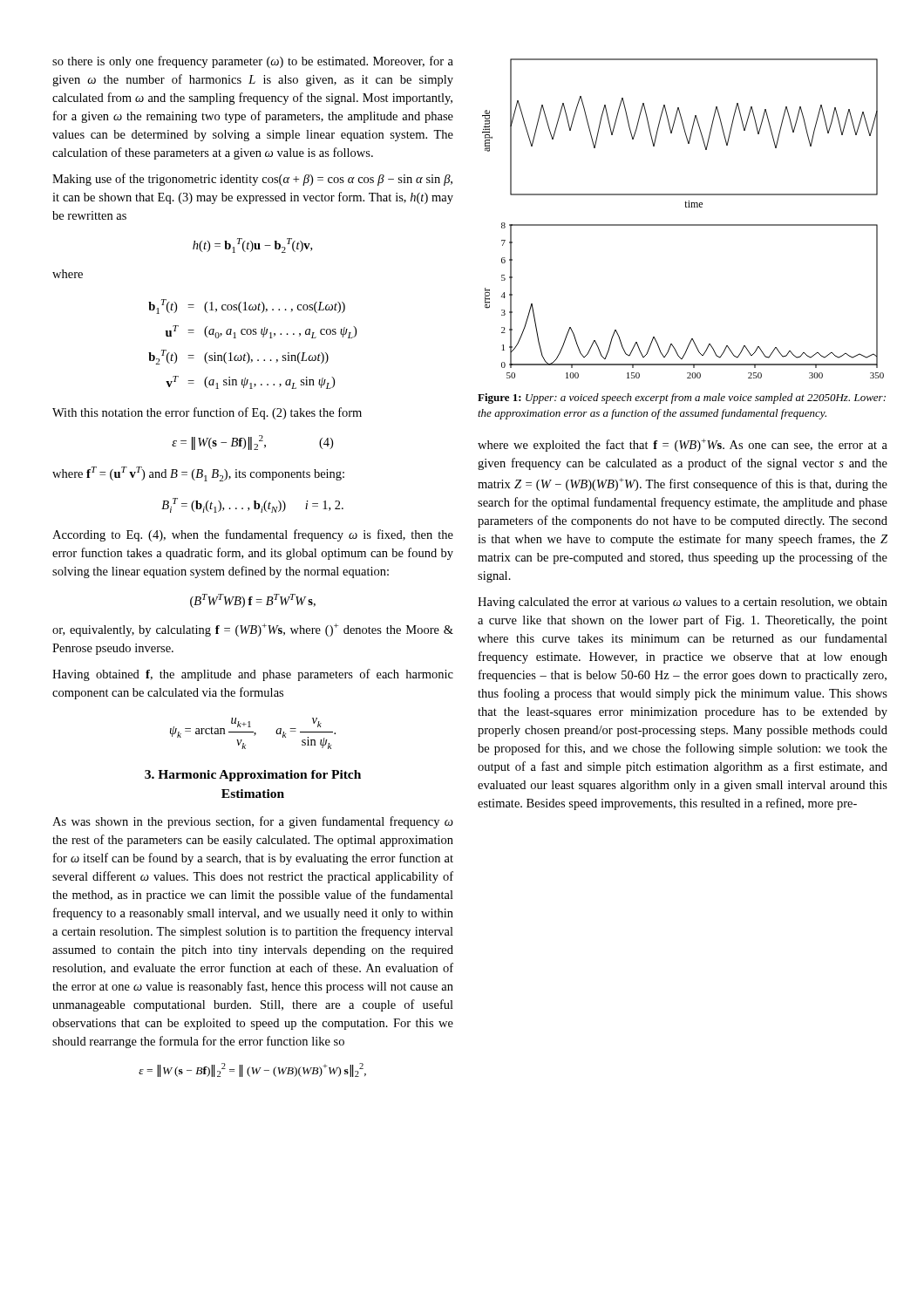
Task: Click the passage that begins "Having calculated the error"
Action: point(683,702)
